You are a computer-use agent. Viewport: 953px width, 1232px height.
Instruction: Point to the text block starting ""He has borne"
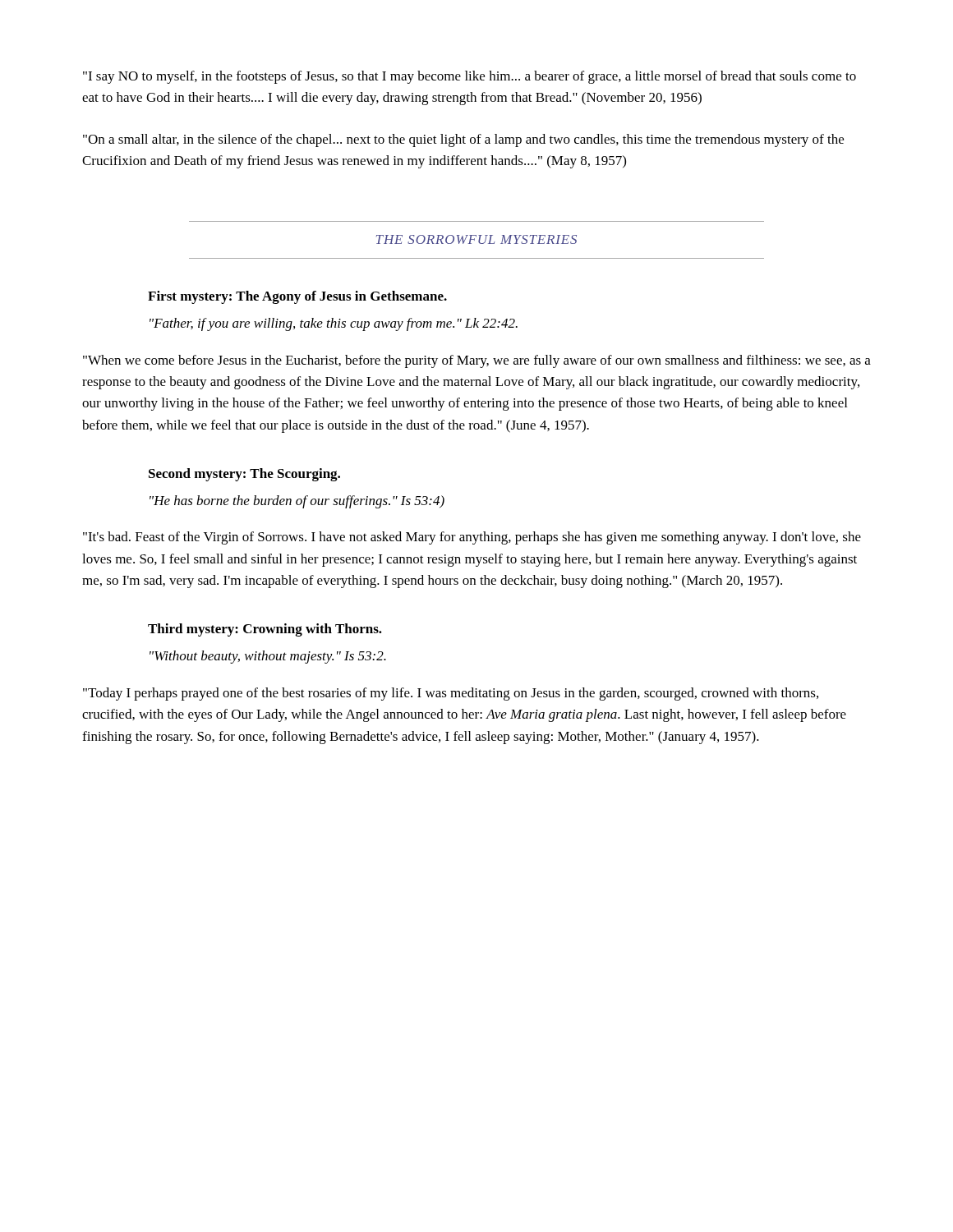[x=296, y=501]
